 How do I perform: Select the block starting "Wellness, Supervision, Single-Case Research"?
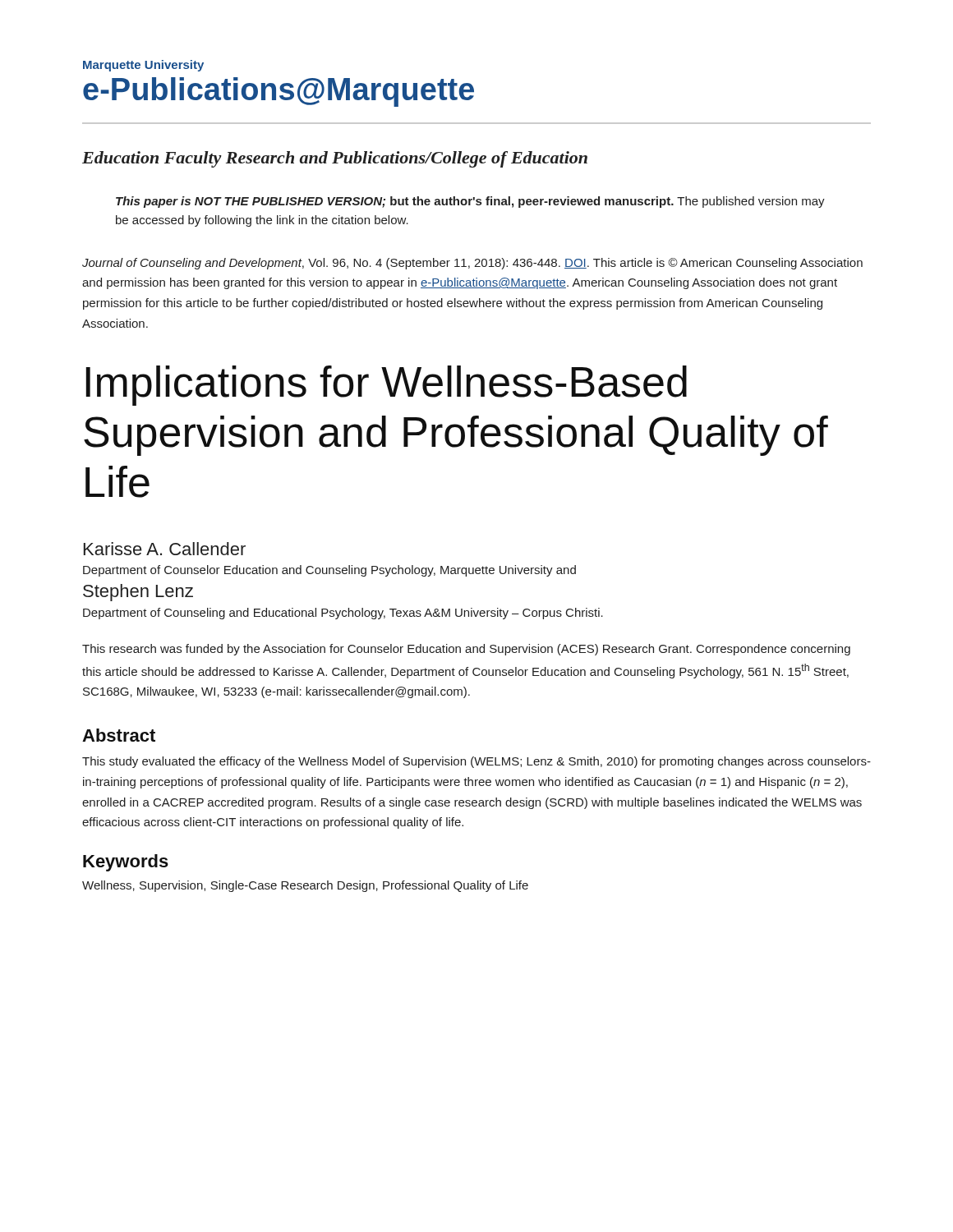pyautogui.click(x=476, y=885)
